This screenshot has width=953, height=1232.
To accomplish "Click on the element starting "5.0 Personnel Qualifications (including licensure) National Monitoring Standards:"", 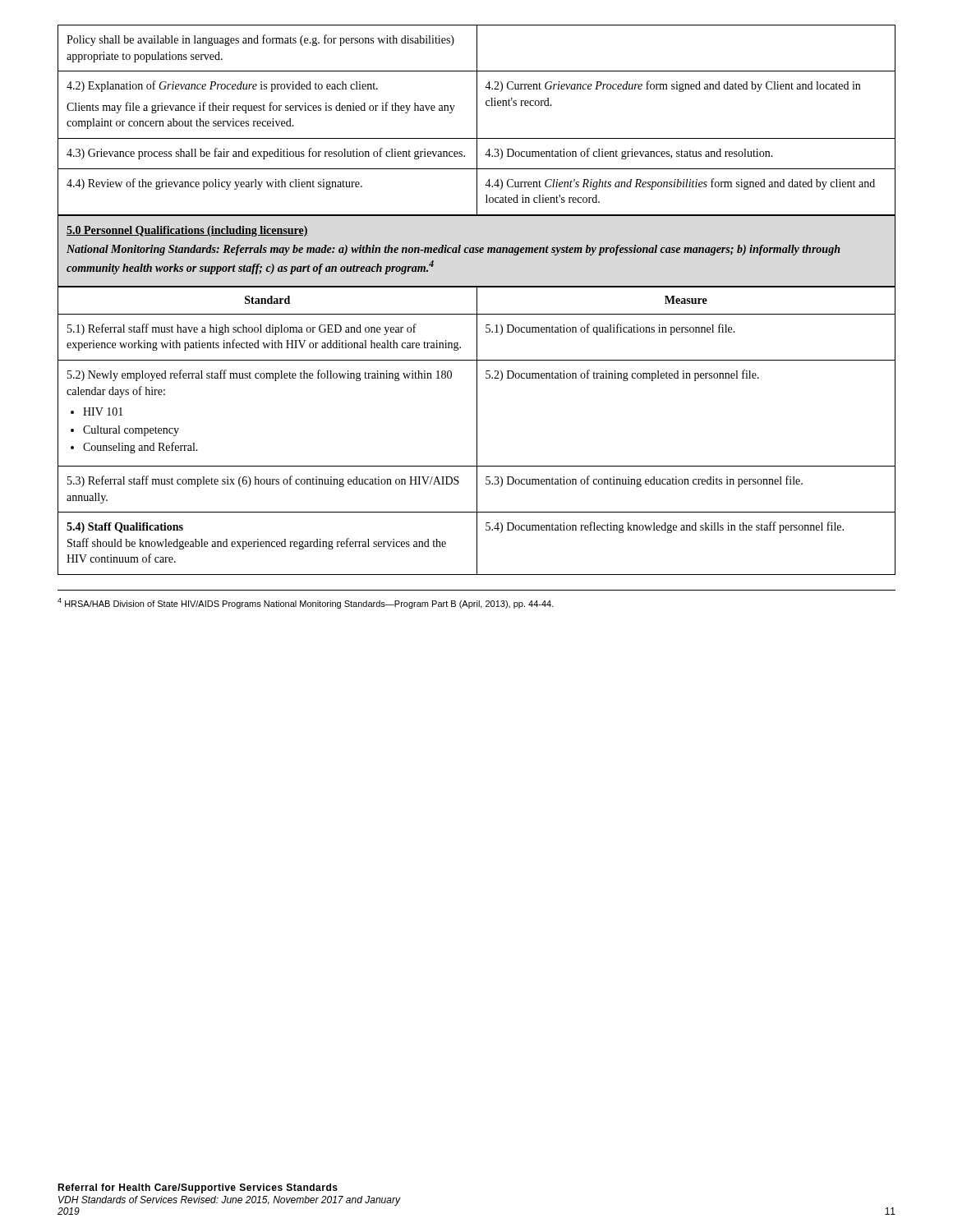I will (x=476, y=251).
